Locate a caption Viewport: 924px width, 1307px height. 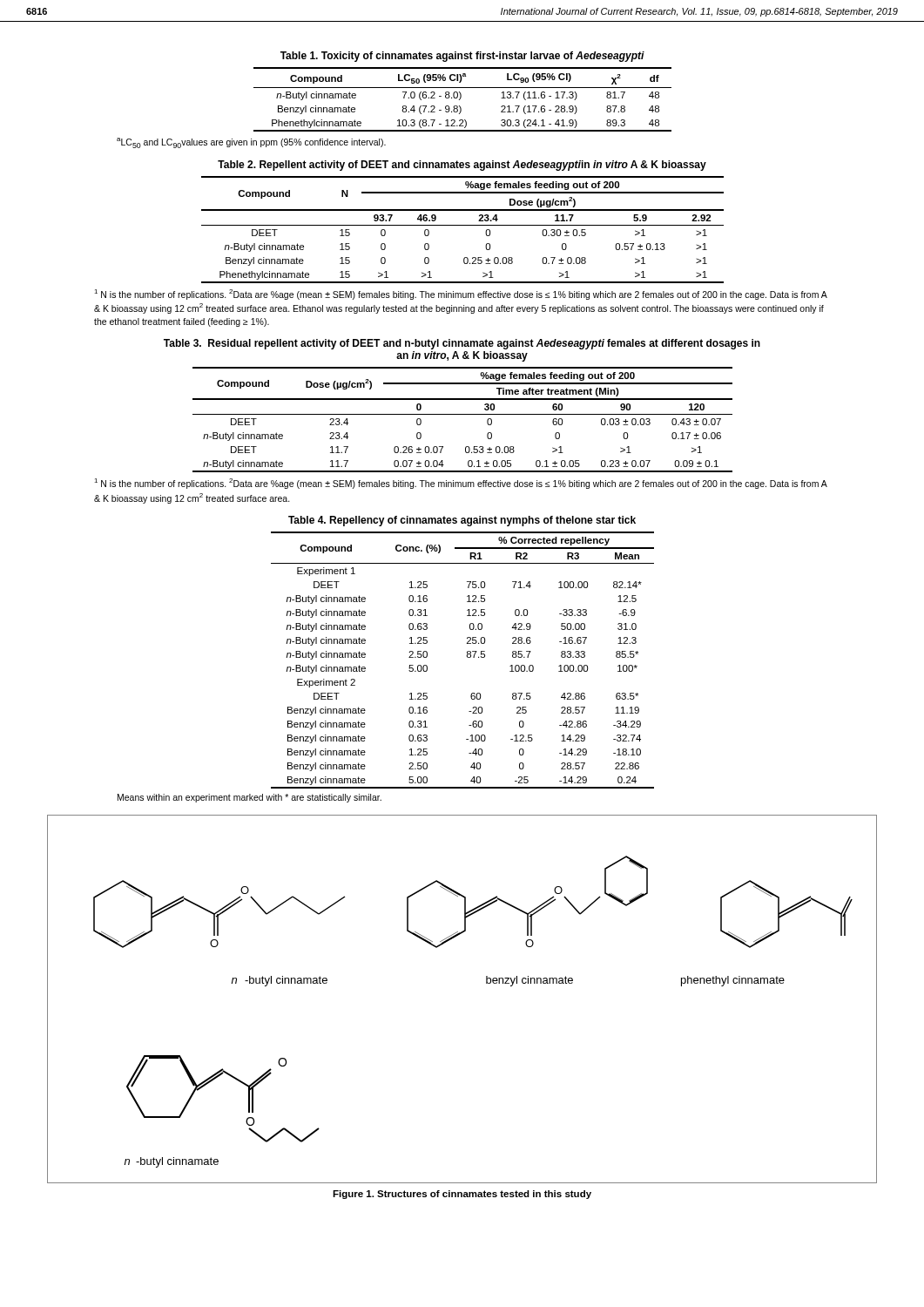(x=462, y=1193)
